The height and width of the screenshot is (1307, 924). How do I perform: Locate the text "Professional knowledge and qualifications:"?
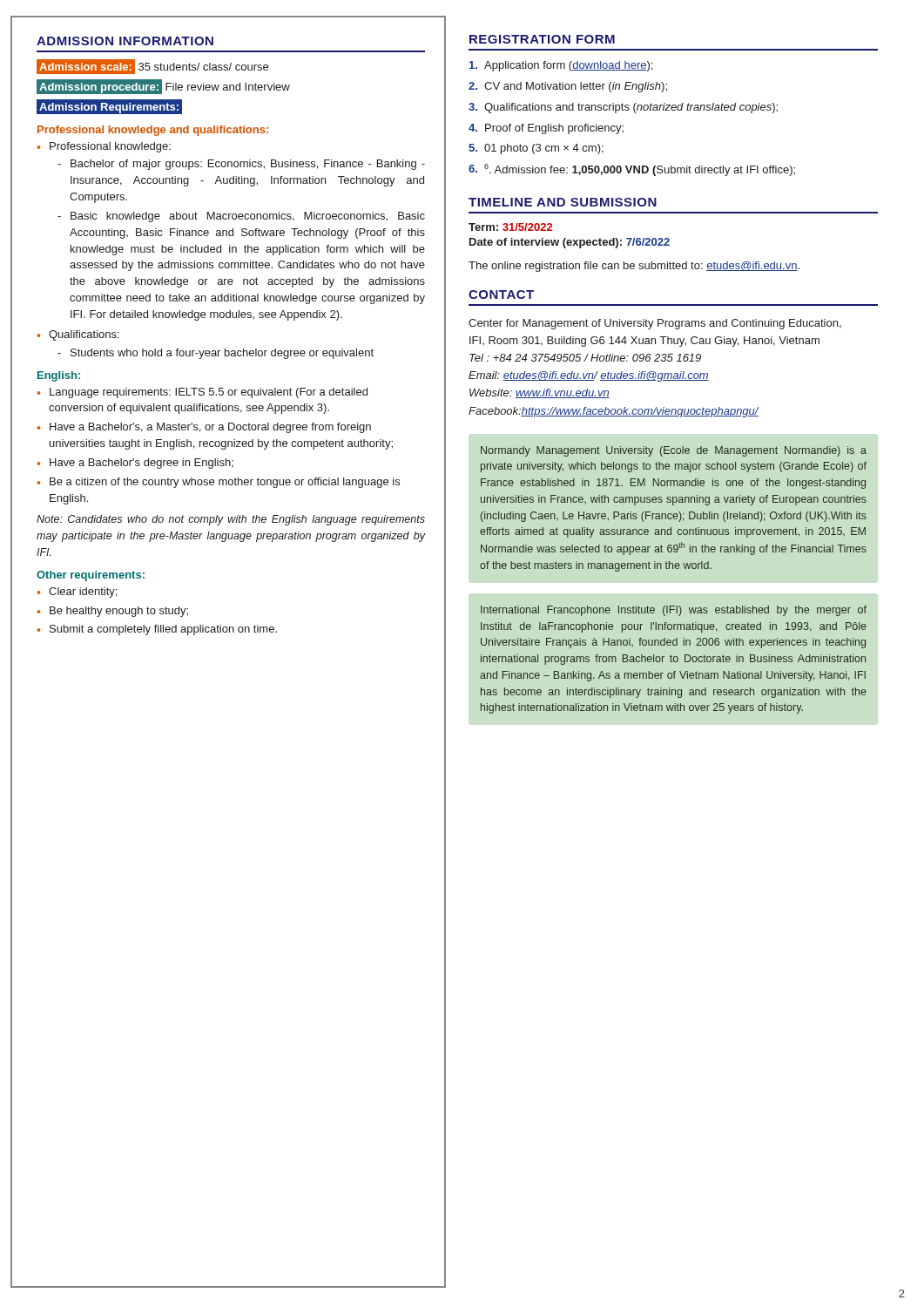pyautogui.click(x=231, y=129)
